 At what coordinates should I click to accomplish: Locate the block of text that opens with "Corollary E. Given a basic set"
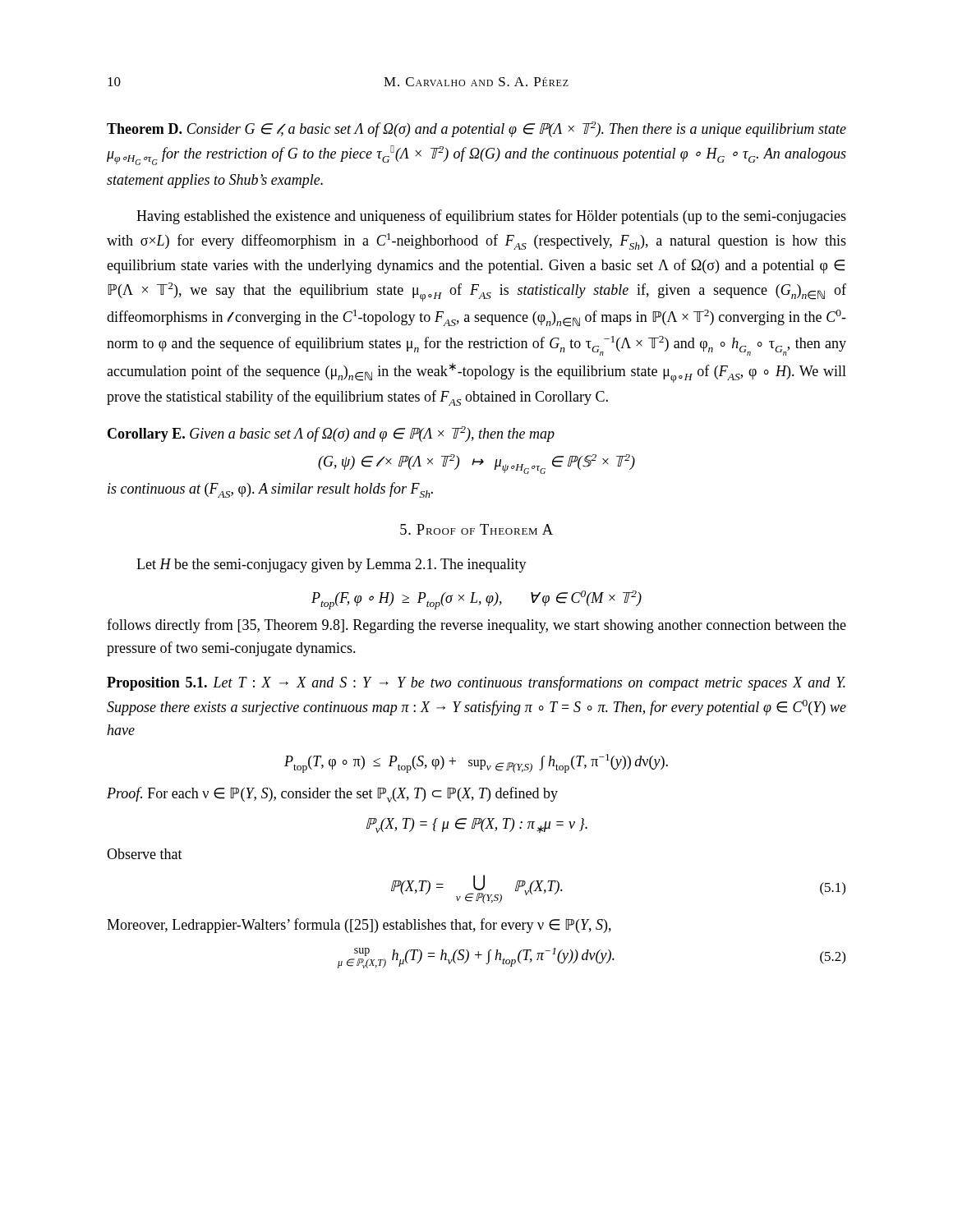(476, 434)
